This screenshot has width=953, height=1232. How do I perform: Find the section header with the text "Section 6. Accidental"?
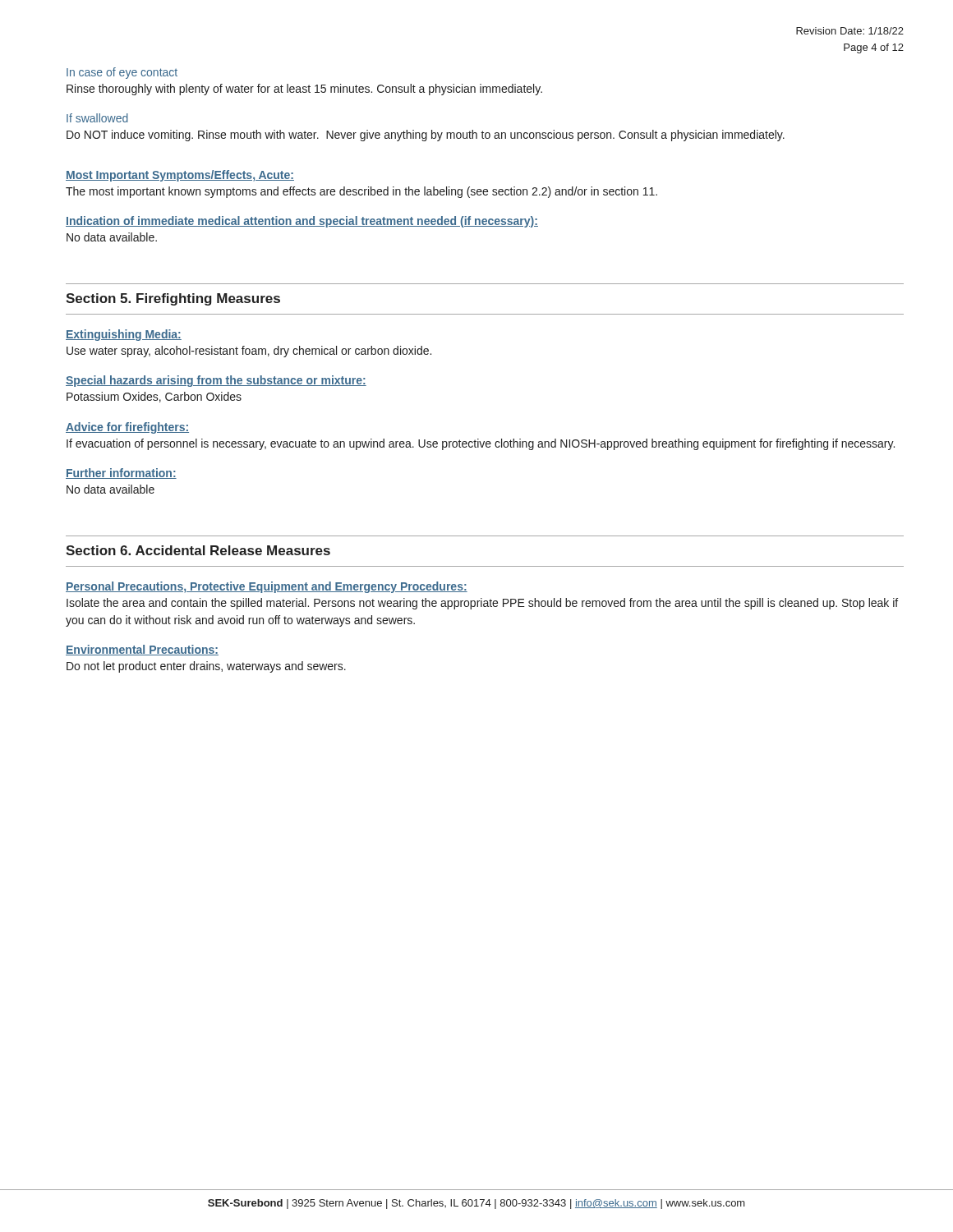click(x=198, y=551)
